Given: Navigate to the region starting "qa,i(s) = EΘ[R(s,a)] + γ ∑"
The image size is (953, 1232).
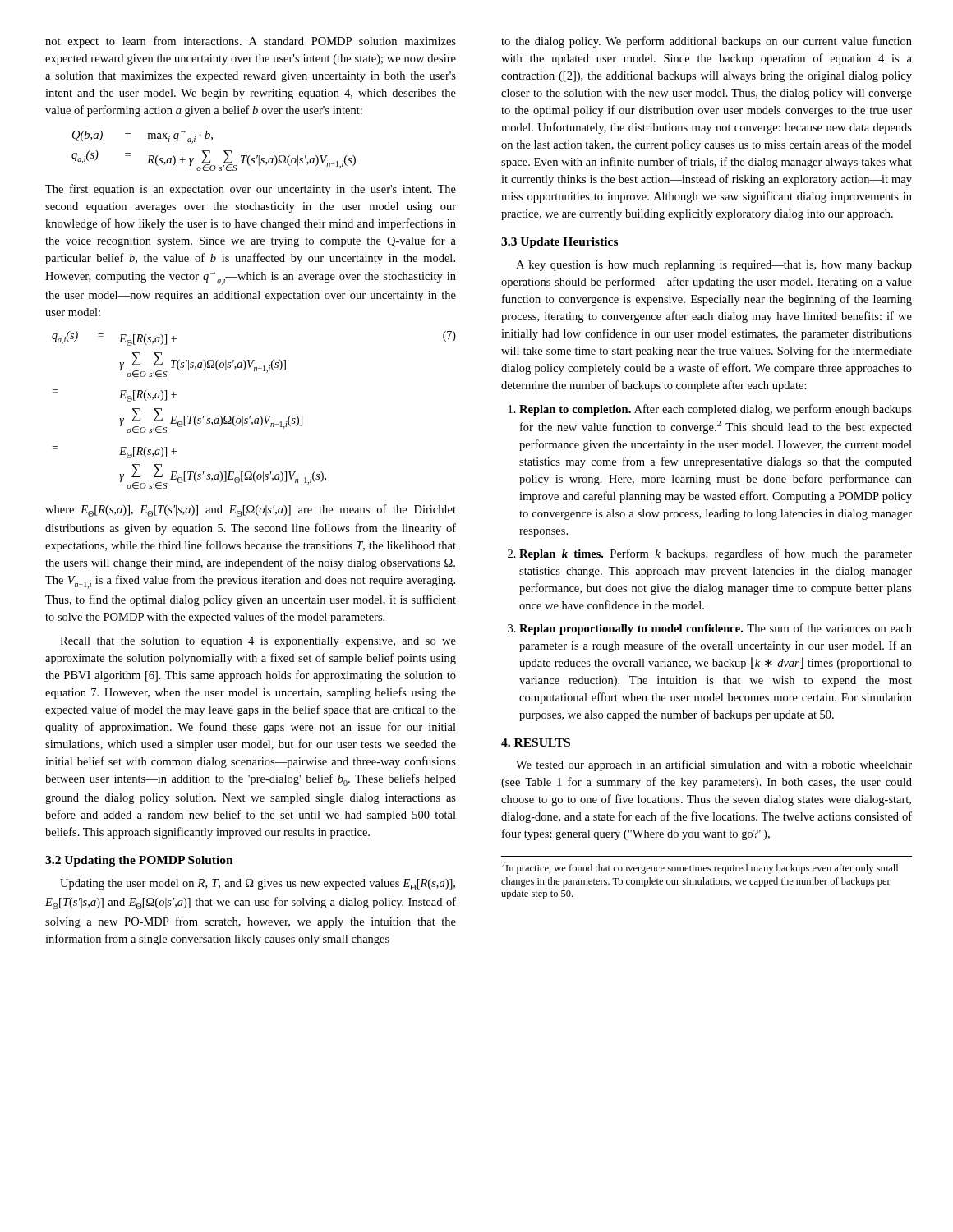Looking at the screenshot, I should point(251,411).
